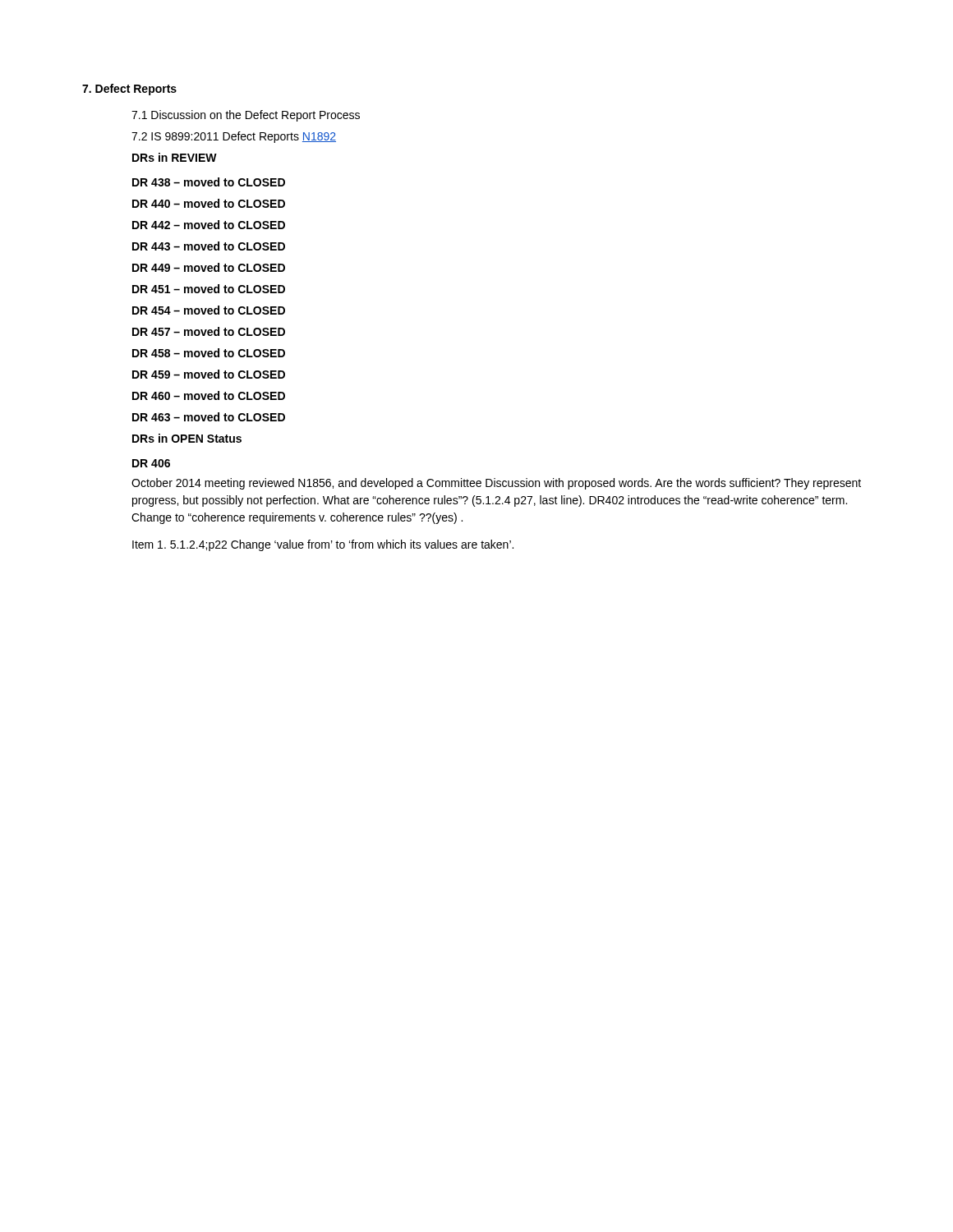Find the list item that reads "7.2 IS 9899:2011 Defect Reports"
The height and width of the screenshot is (1232, 953).
tap(234, 136)
